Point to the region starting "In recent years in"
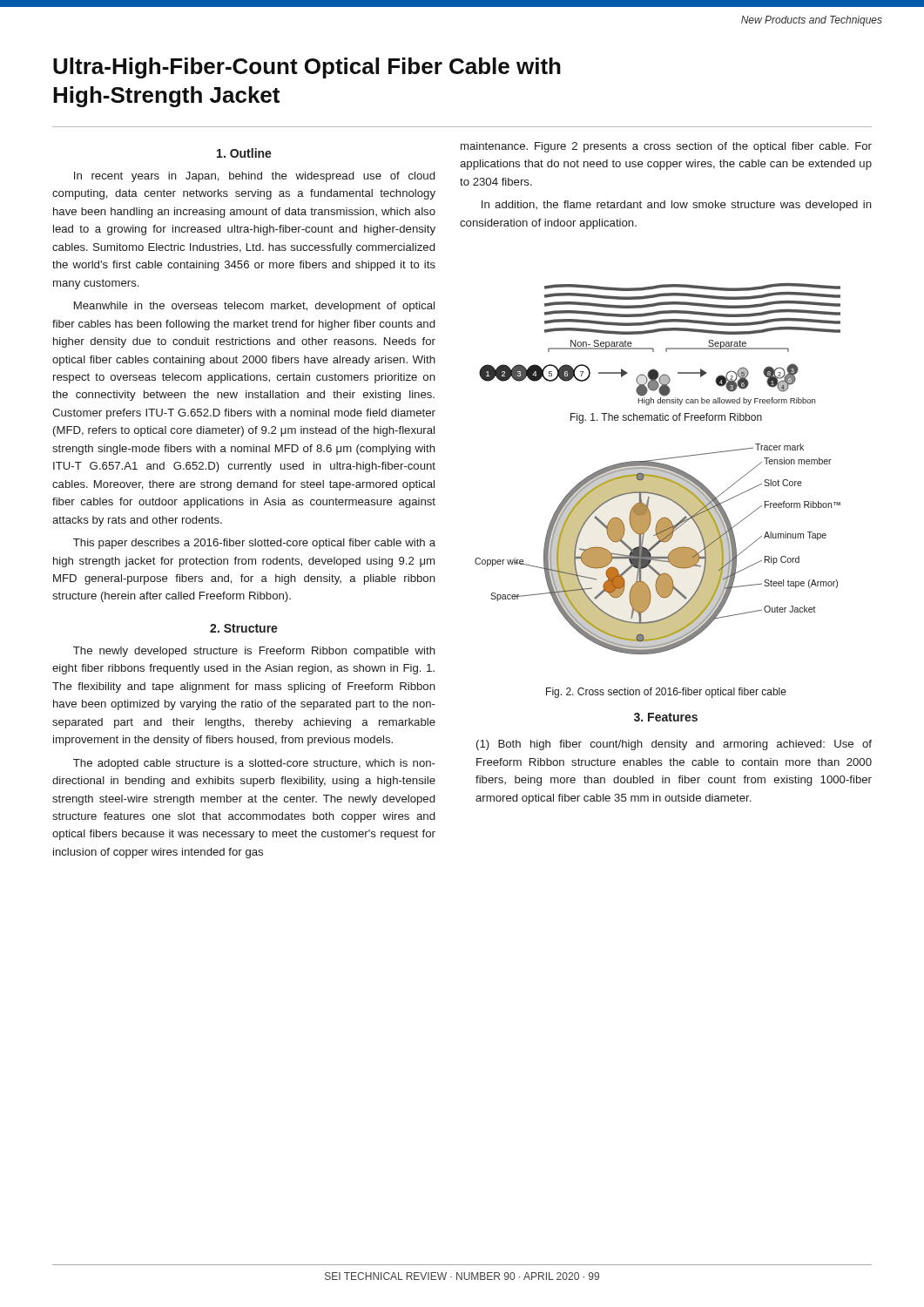Viewport: 924px width, 1307px height. [x=244, y=229]
